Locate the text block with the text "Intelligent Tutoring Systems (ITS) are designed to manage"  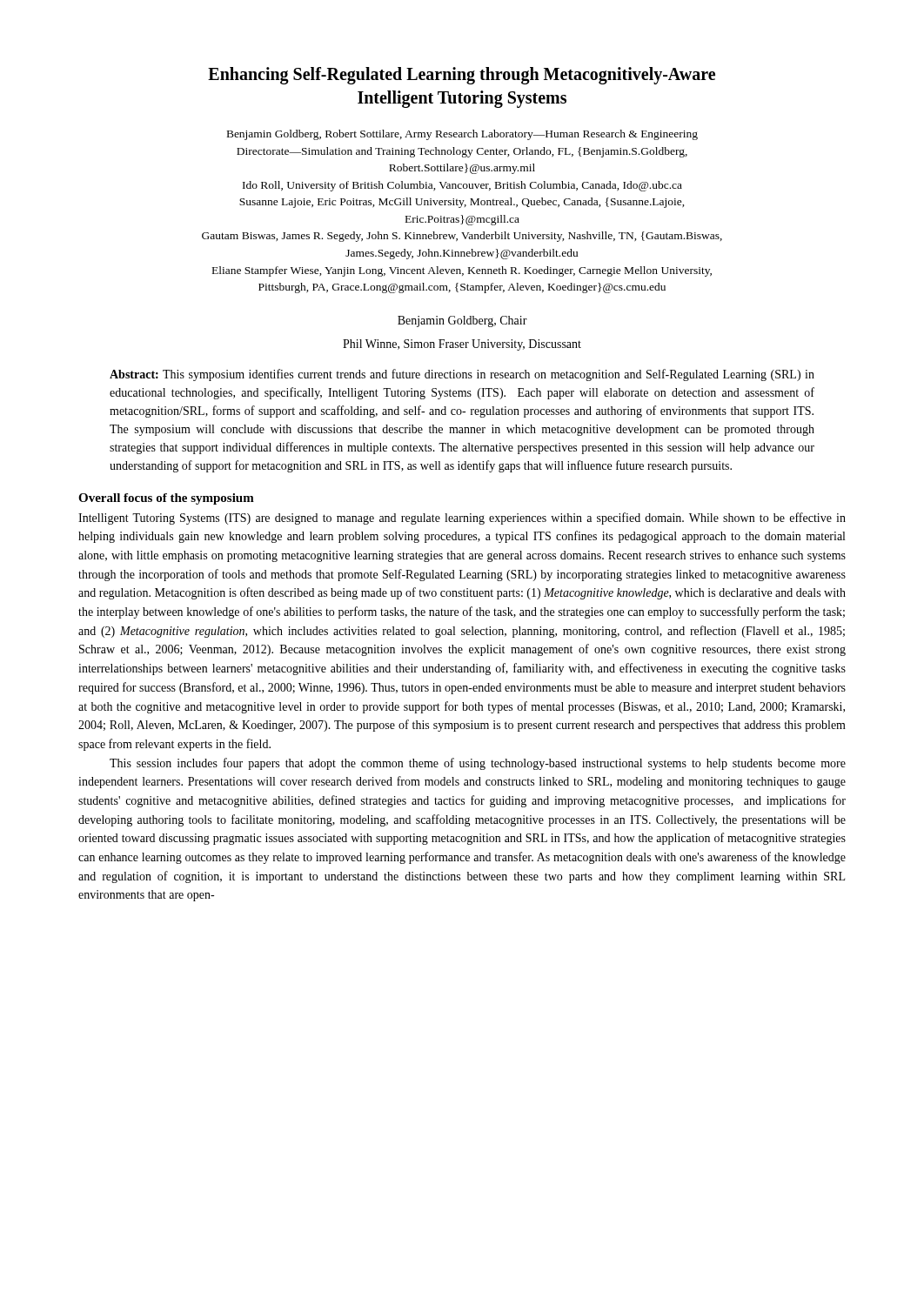pos(462,707)
